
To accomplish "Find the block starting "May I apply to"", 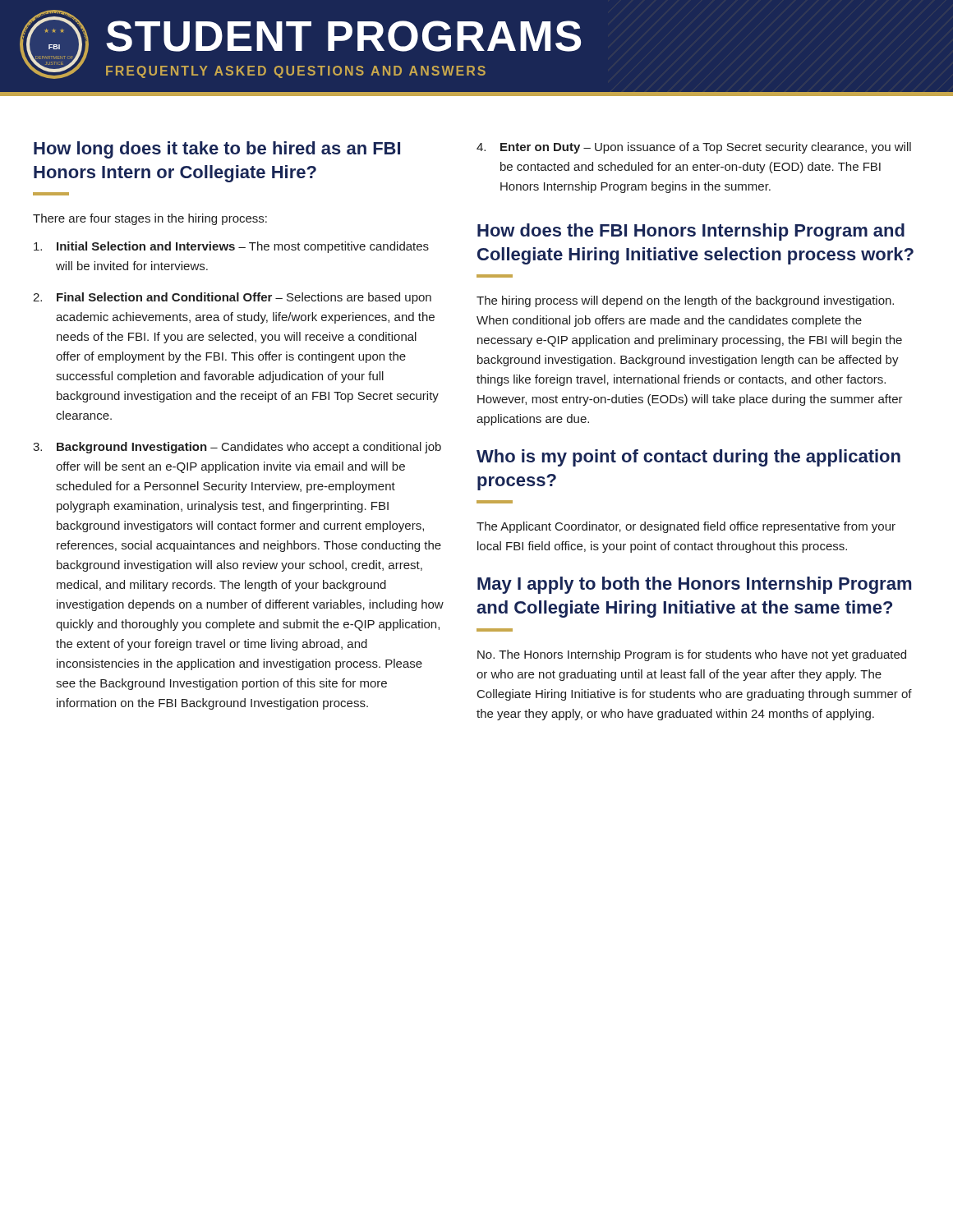I will [x=698, y=596].
